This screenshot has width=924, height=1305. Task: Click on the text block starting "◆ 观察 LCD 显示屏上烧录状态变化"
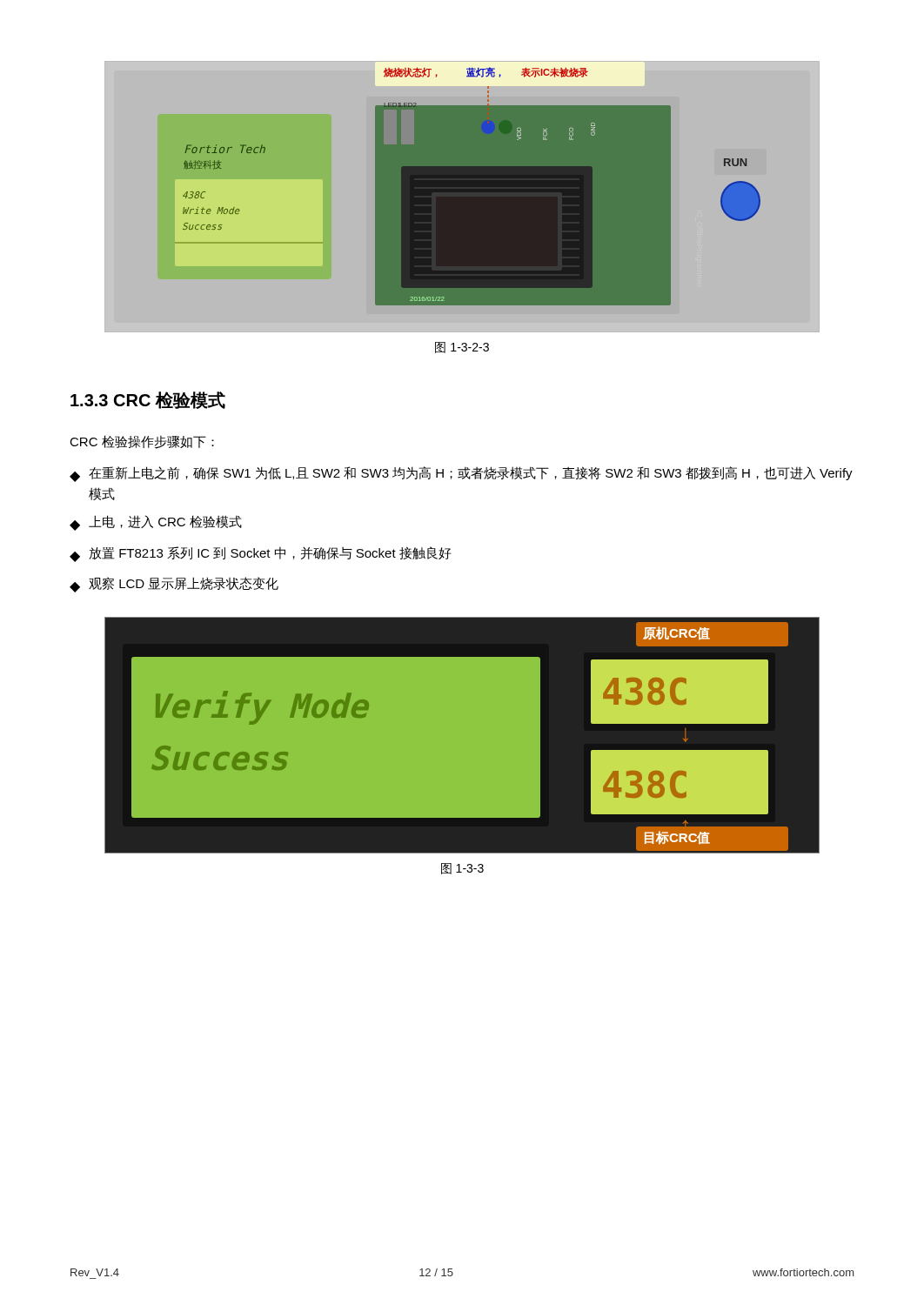click(x=174, y=585)
